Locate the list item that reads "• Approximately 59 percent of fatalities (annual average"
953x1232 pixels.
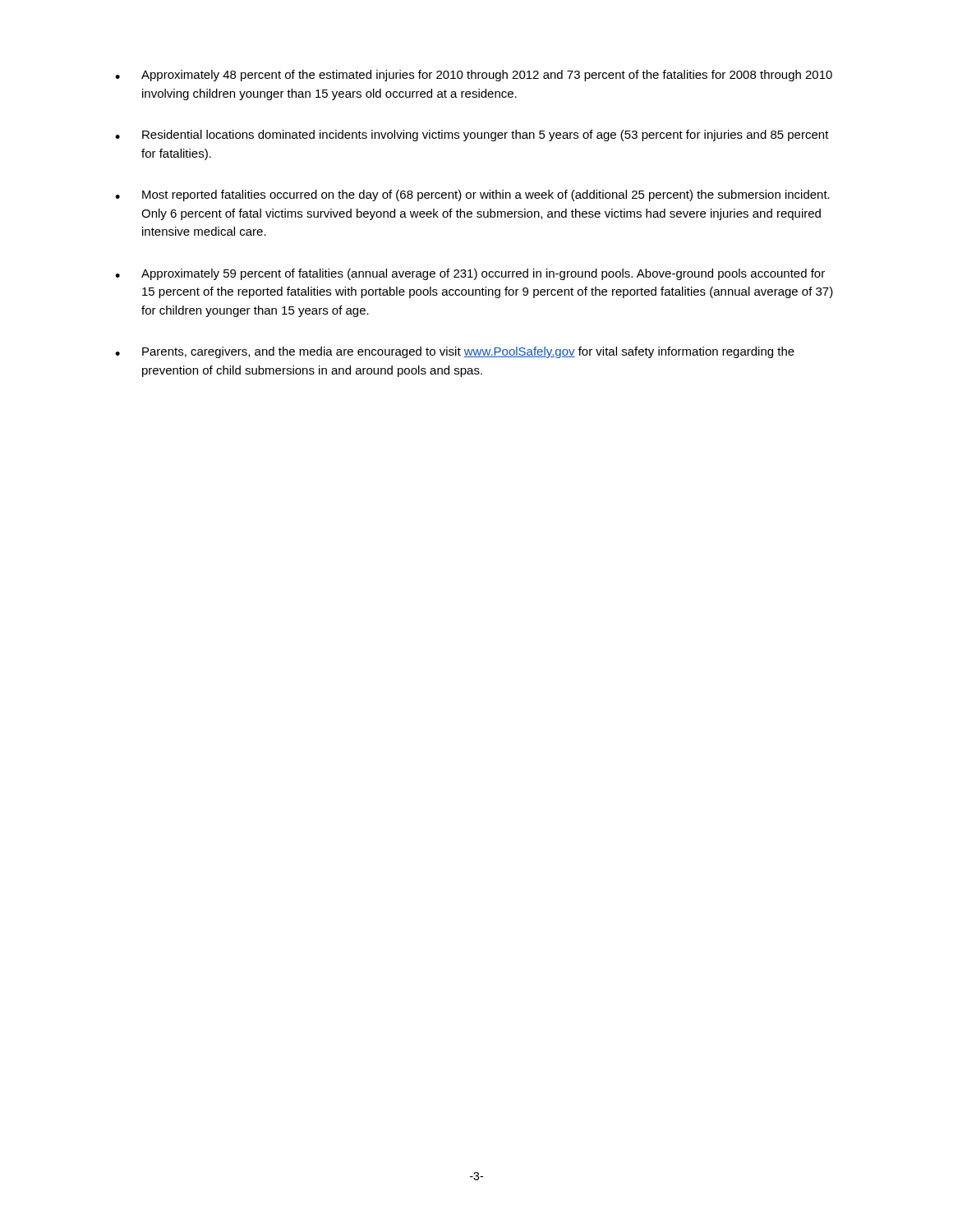coord(476,292)
